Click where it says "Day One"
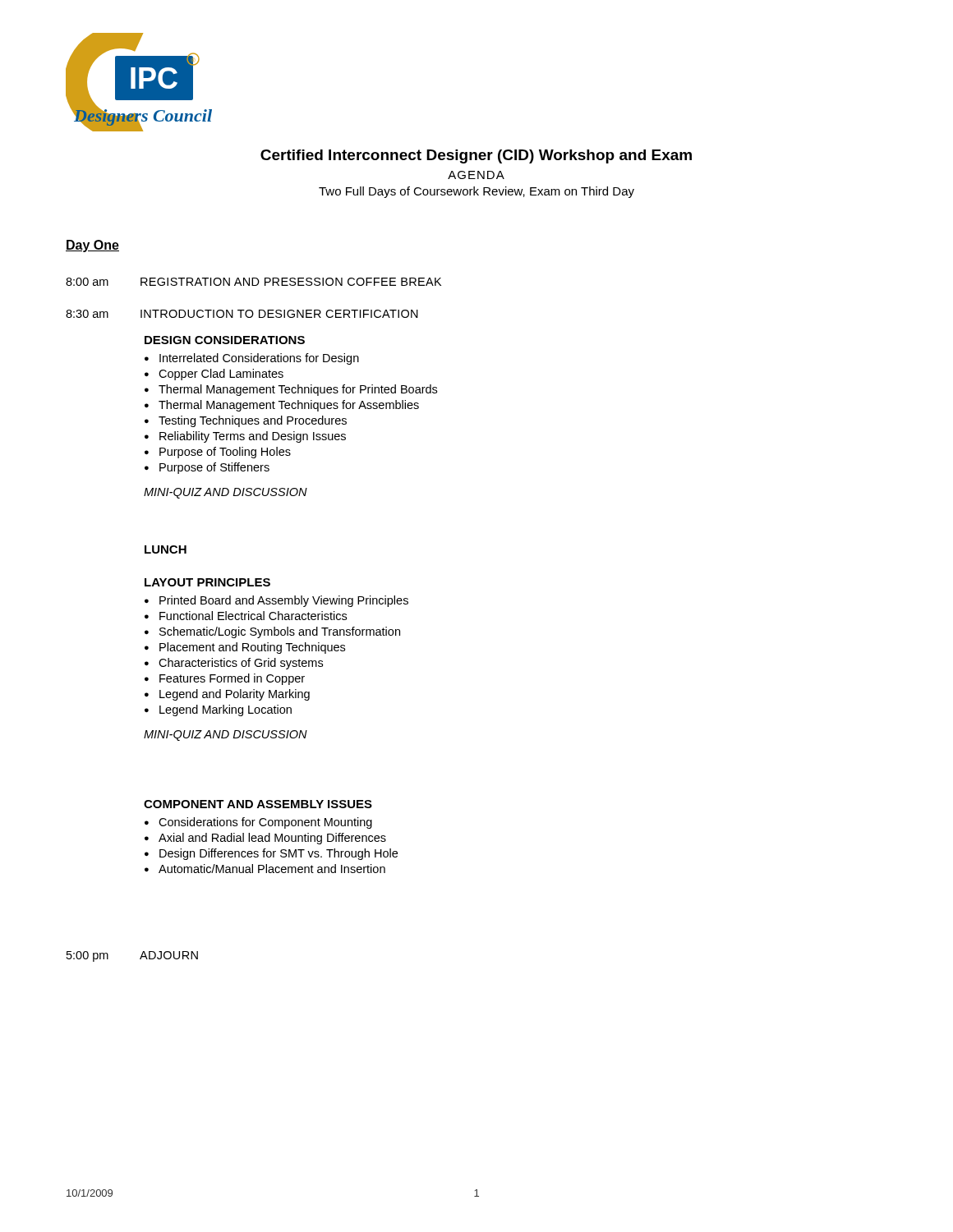953x1232 pixels. (x=92, y=245)
